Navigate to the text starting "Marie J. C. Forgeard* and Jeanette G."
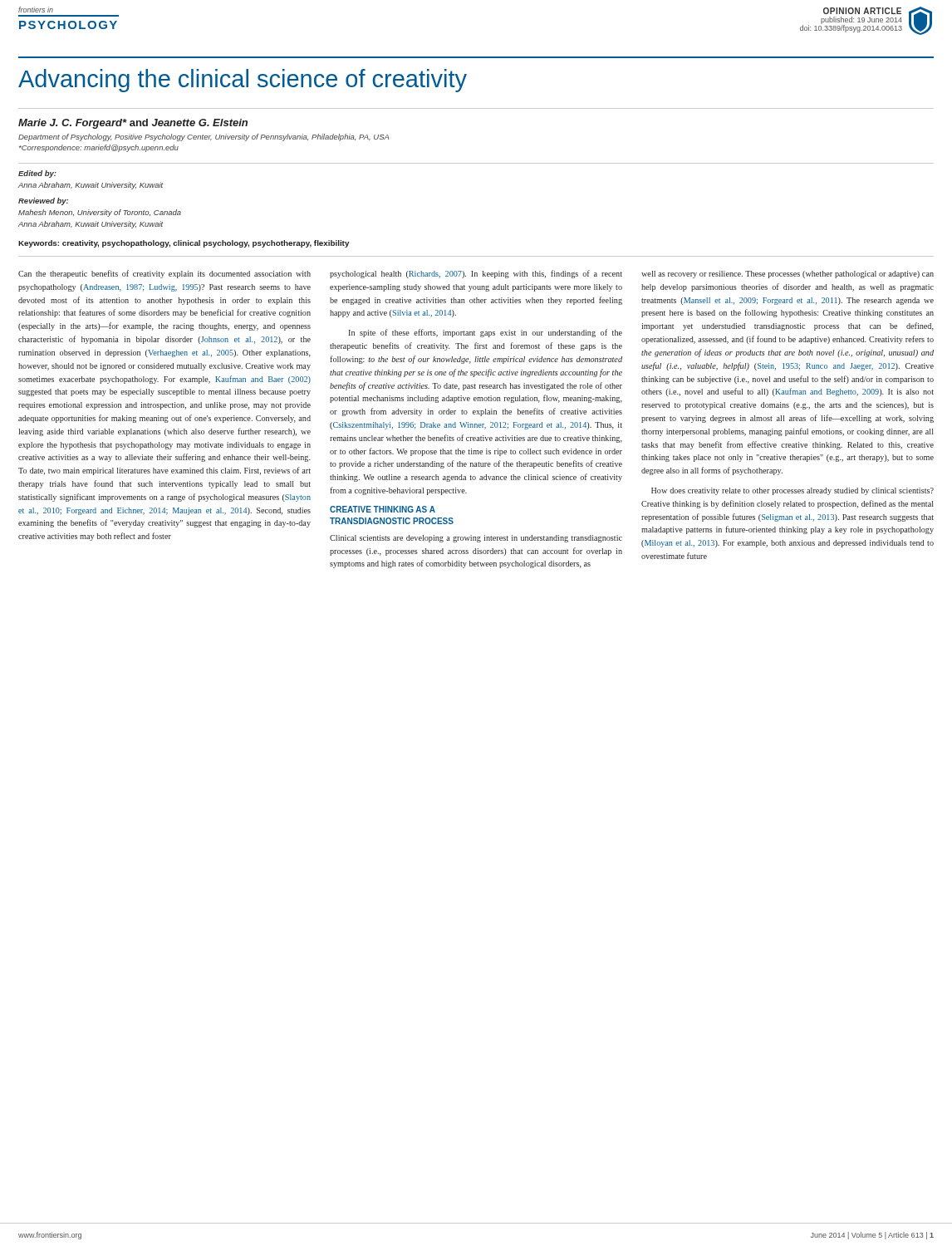952x1246 pixels. (x=133, y=122)
